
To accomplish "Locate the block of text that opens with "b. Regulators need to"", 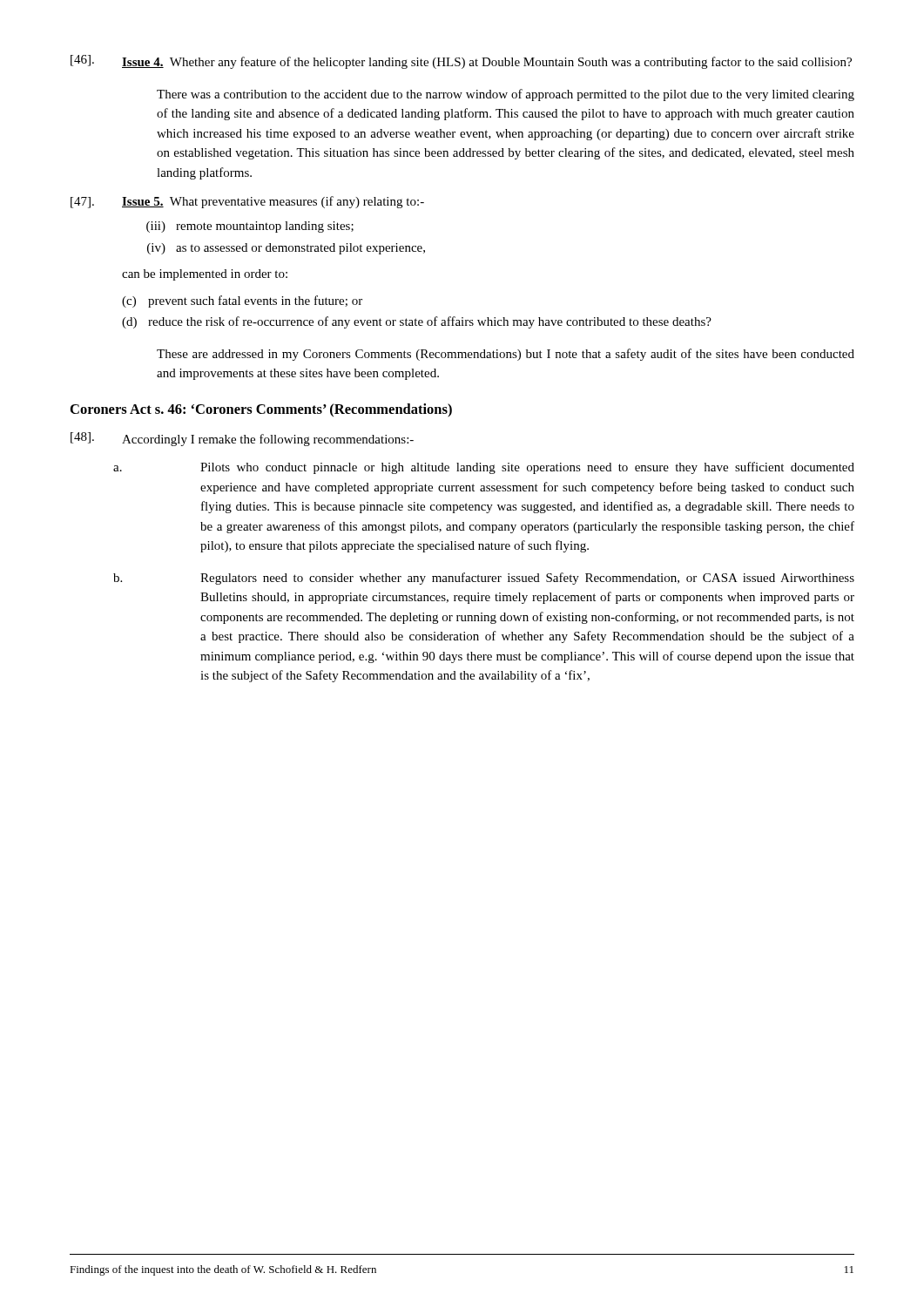I will point(462,627).
